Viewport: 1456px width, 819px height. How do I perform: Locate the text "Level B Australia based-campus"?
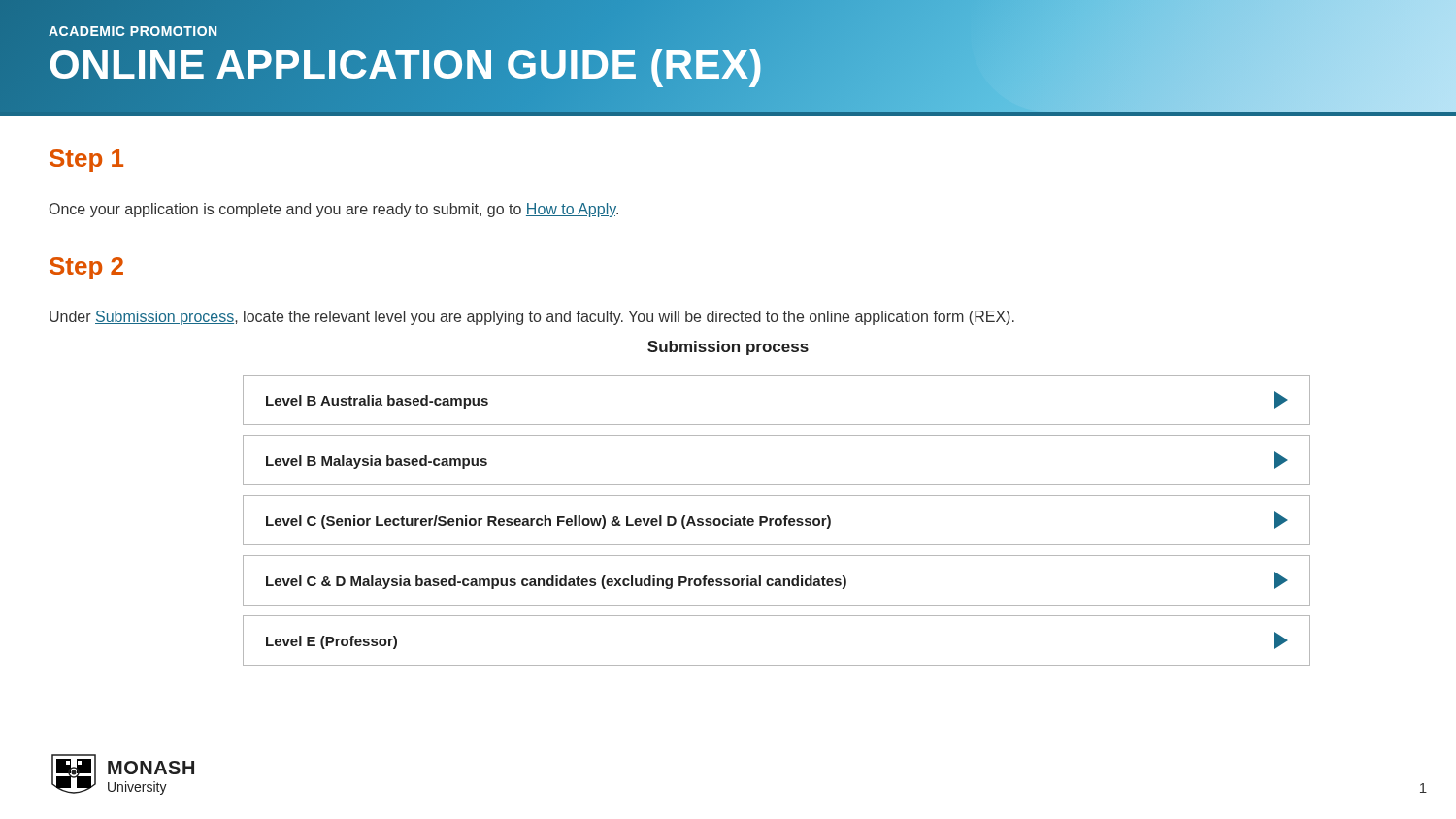point(378,399)
